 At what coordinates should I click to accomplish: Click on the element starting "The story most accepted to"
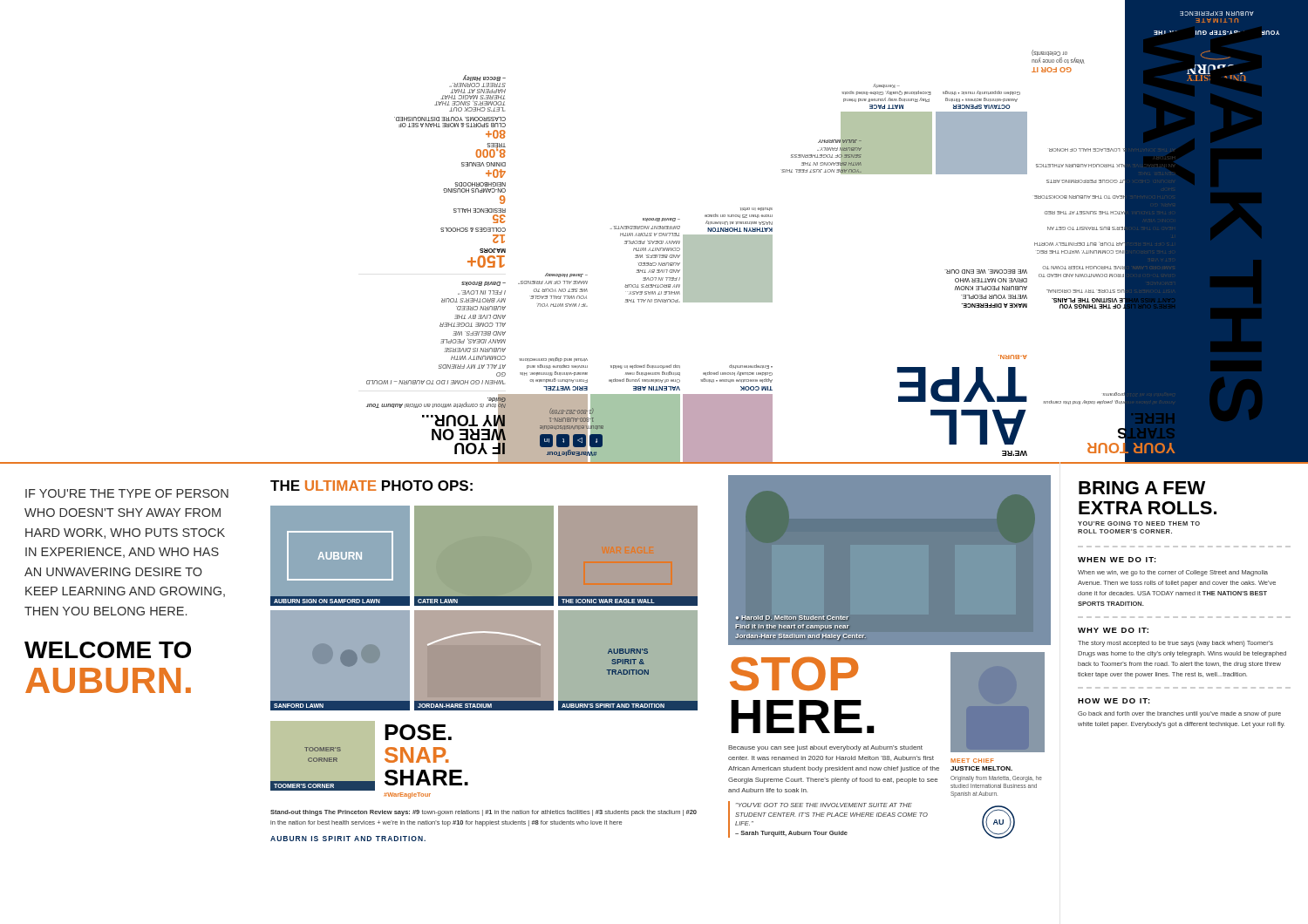(x=1182, y=659)
